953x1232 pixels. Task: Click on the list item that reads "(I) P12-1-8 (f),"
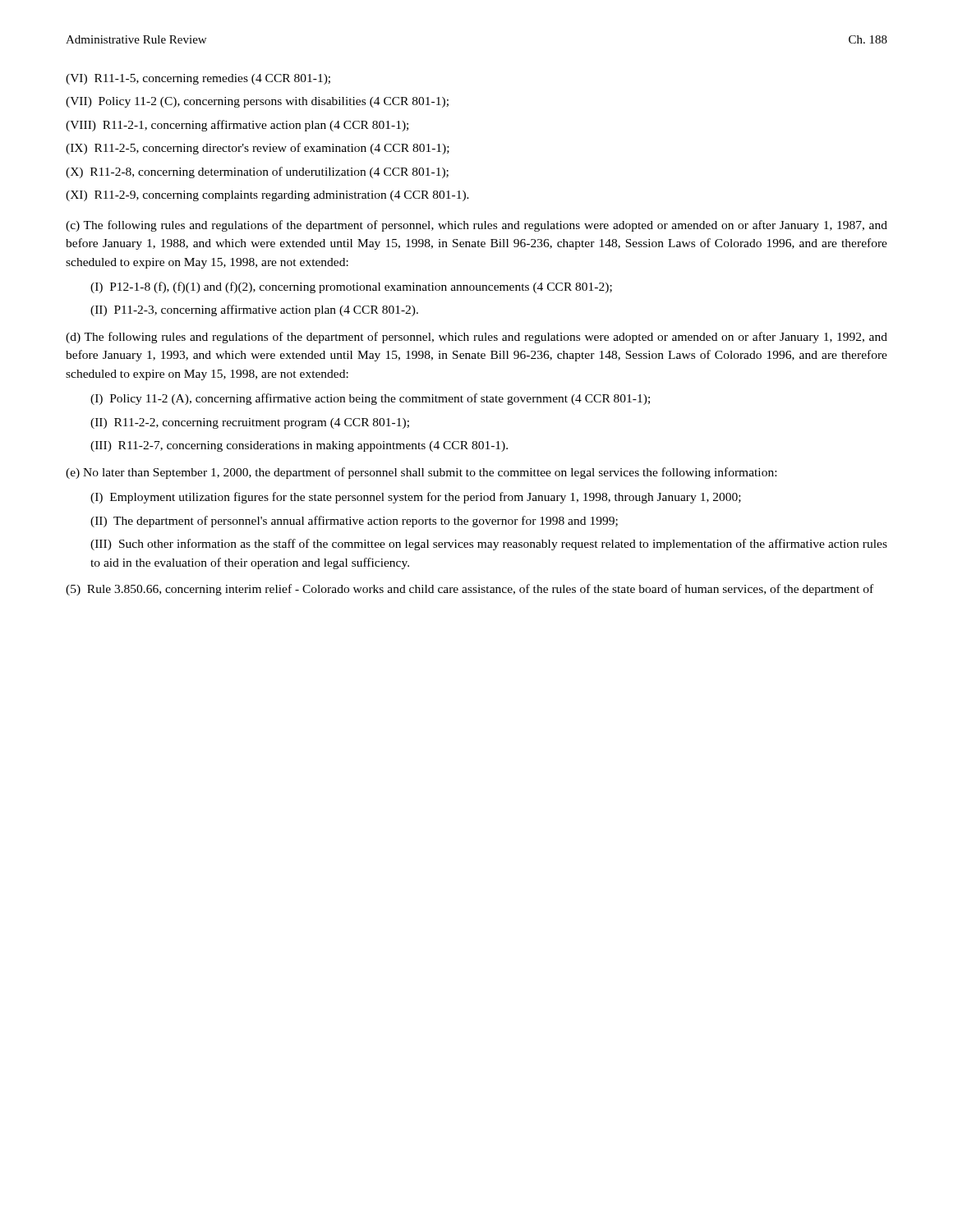[352, 286]
